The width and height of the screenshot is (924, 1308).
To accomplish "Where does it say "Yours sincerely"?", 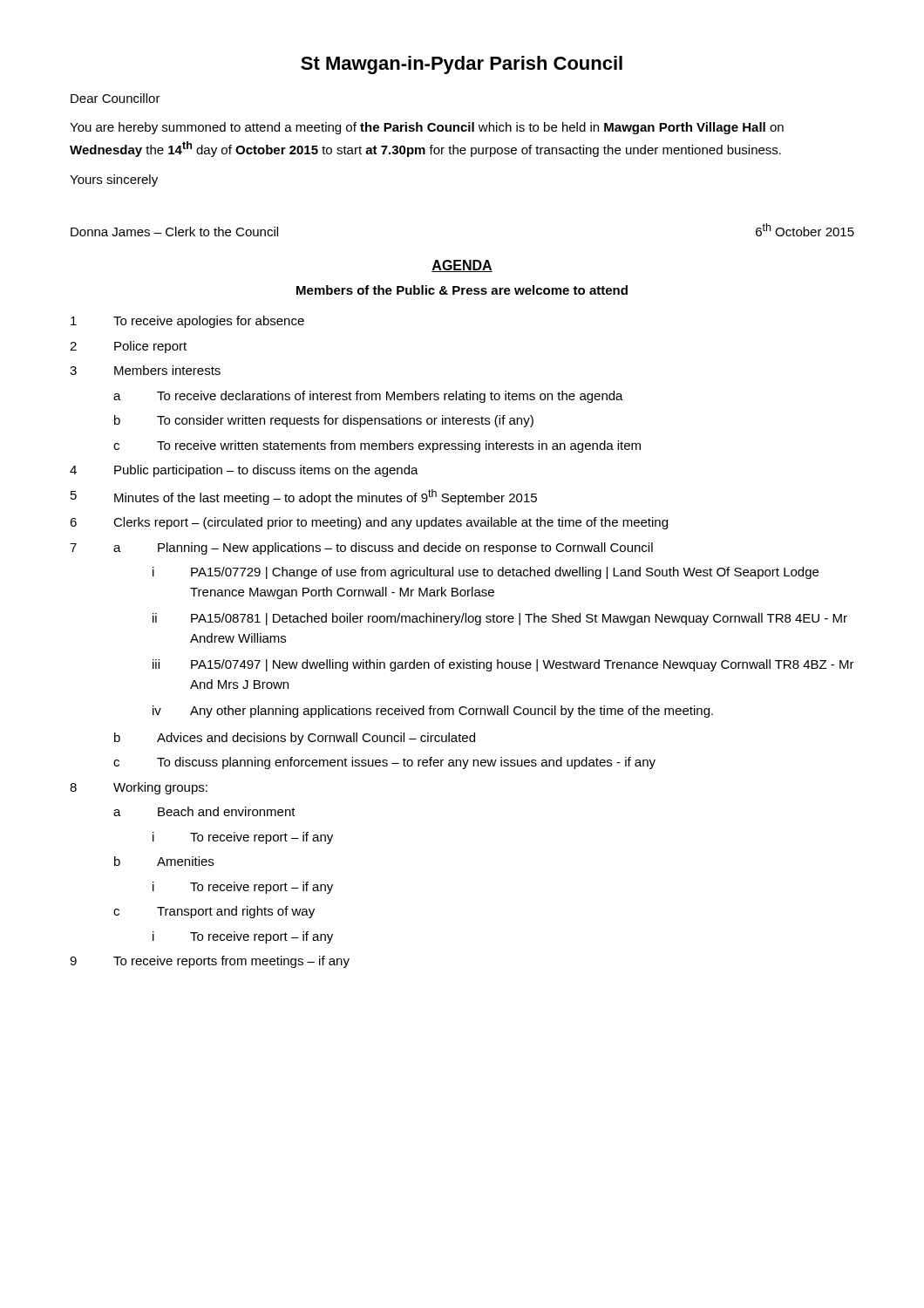I will click(x=114, y=179).
